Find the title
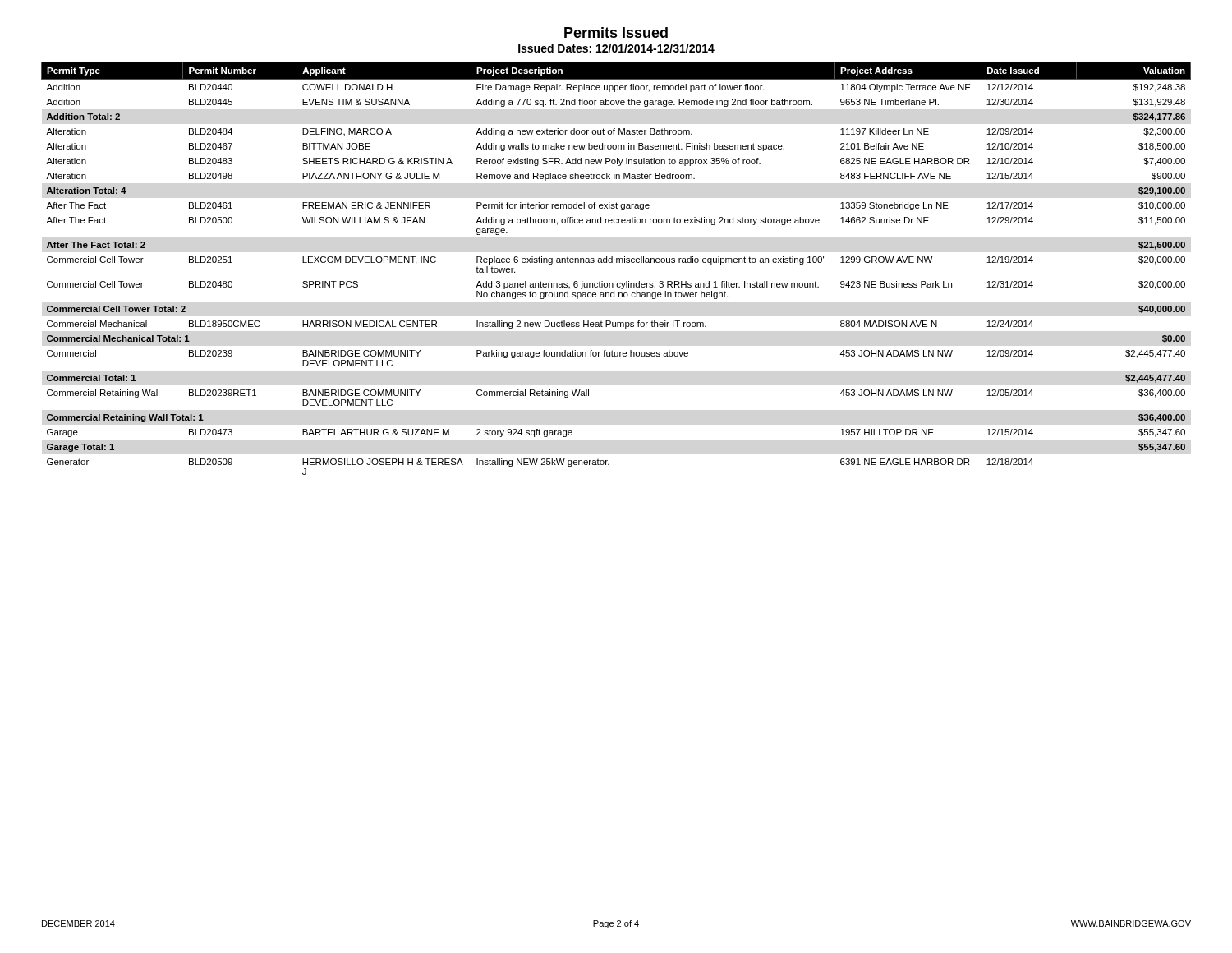1232x953 pixels. point(616,40)
